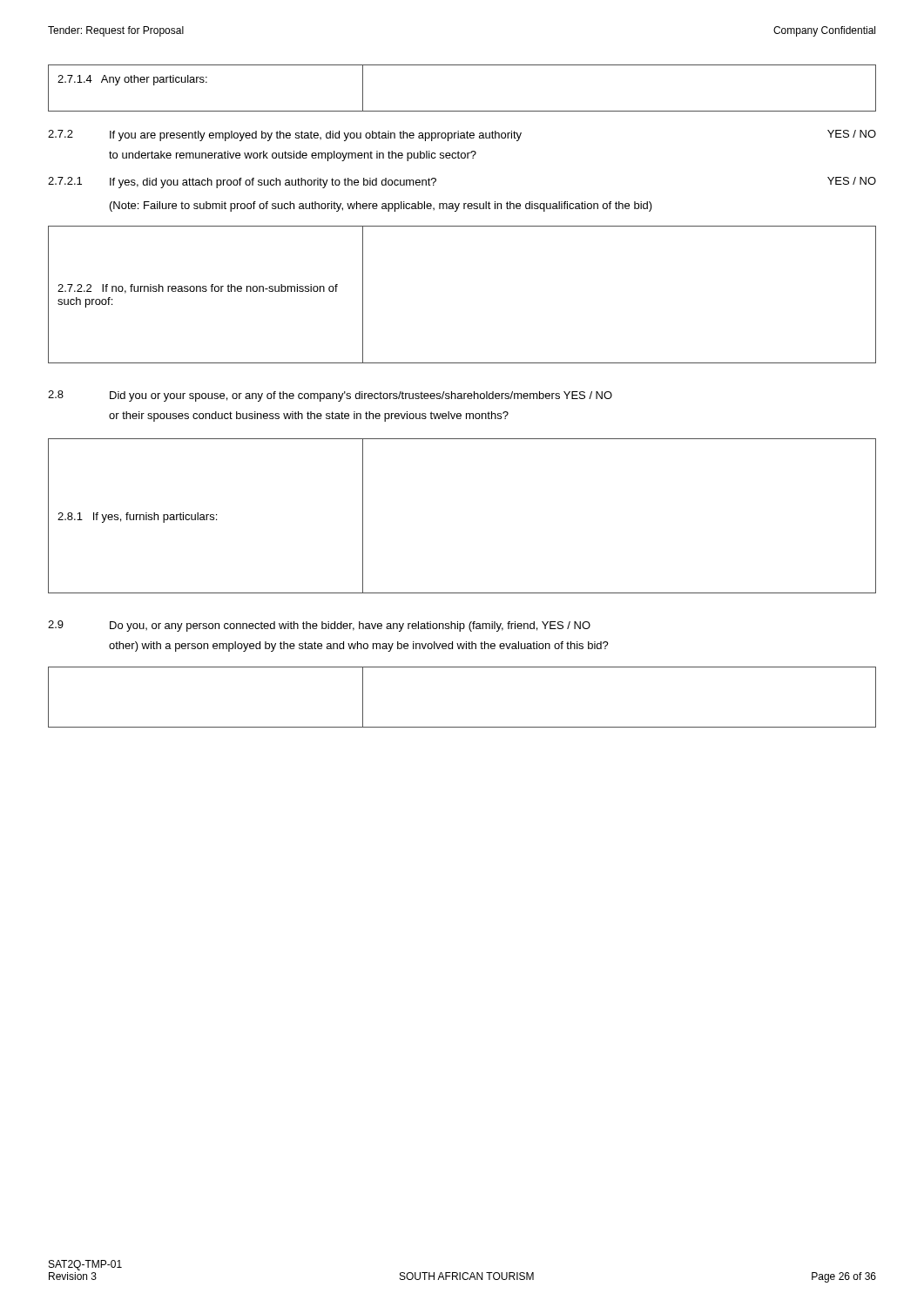Point to the block beginning "to undertake remunerative work outside employment"

pos(293,154)
